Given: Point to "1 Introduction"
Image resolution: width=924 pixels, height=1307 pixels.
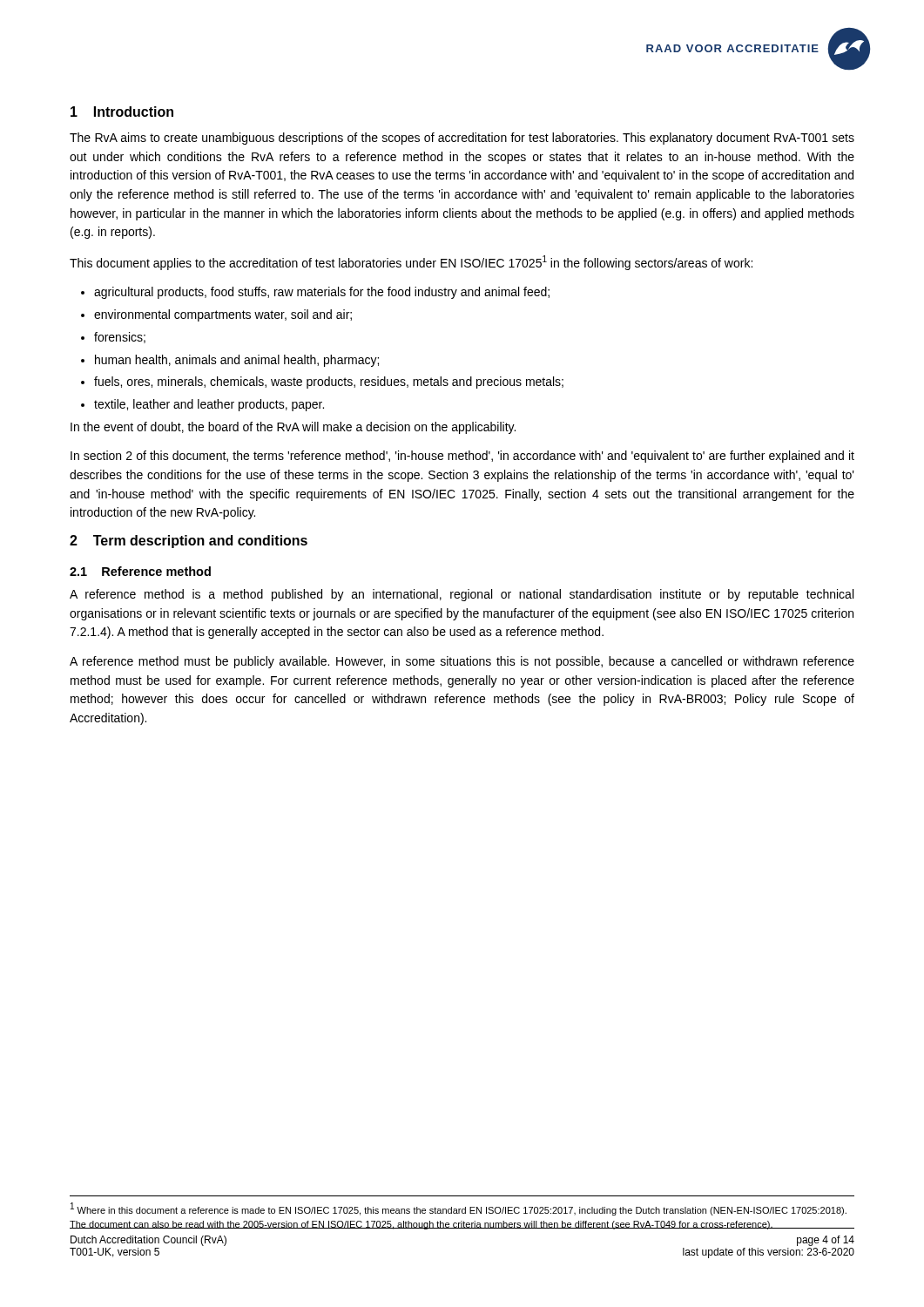Looking at the screenshot, I should pyautogui.click(x=122, y=112).
